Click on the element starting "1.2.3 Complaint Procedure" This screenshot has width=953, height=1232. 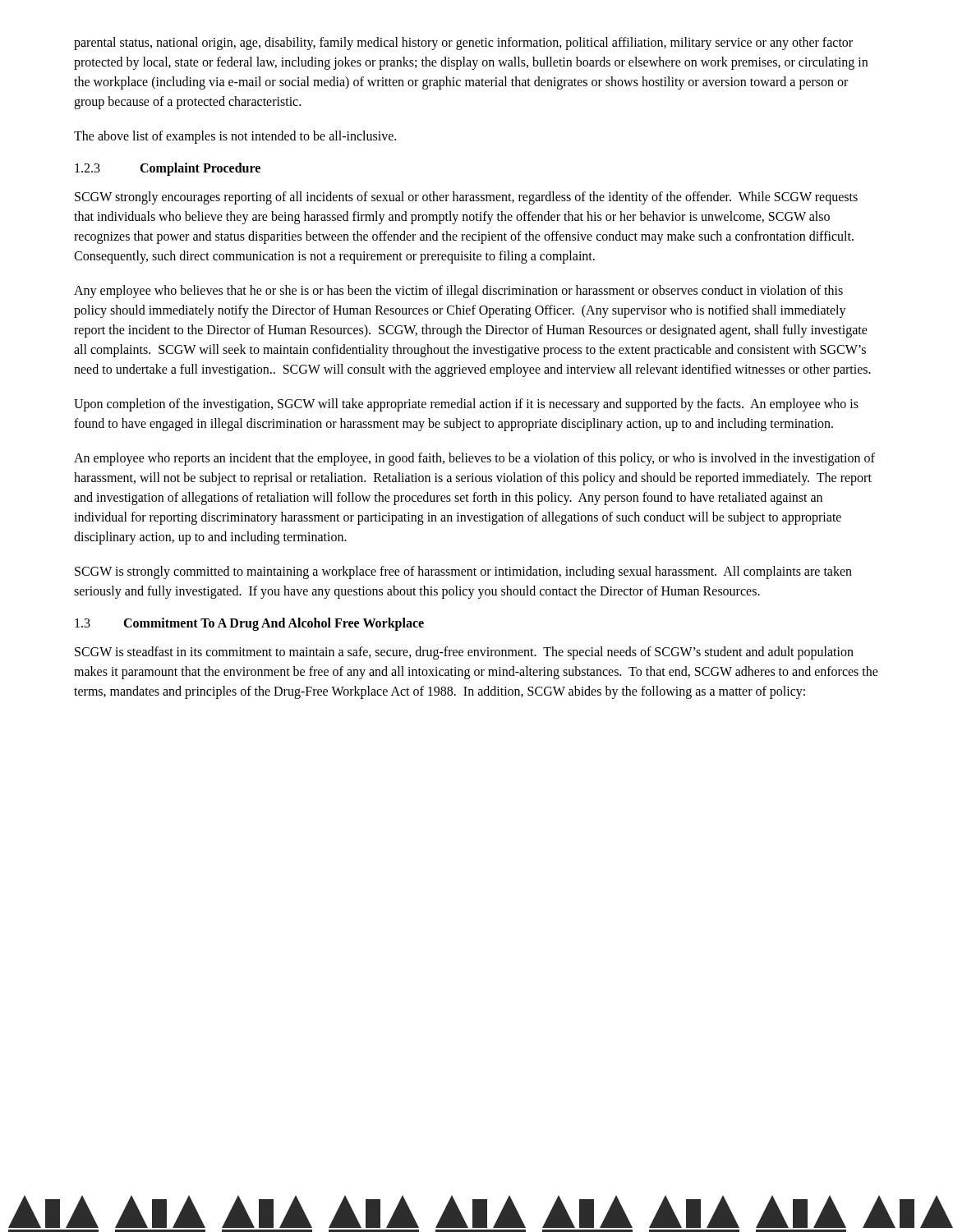[167, 168]
